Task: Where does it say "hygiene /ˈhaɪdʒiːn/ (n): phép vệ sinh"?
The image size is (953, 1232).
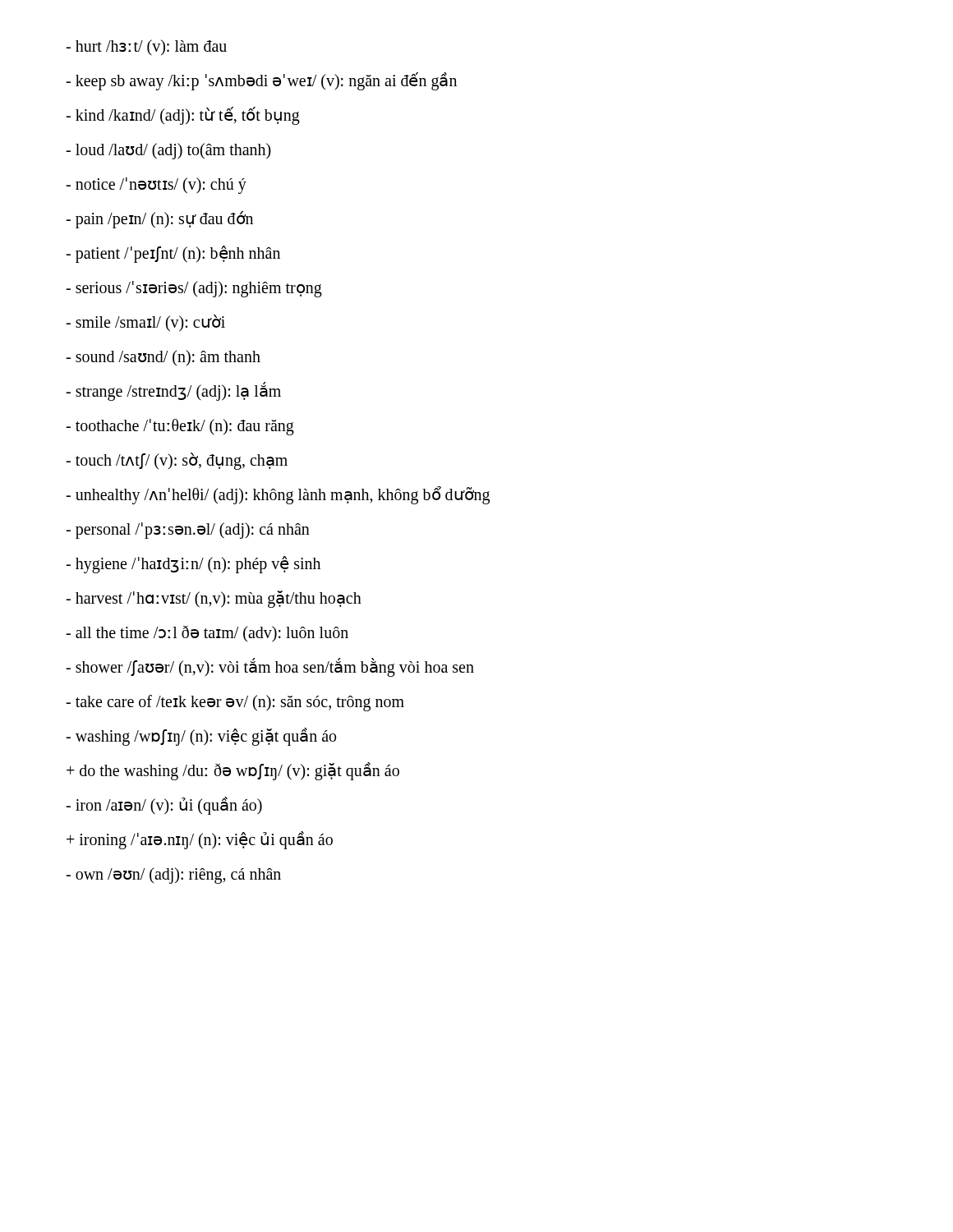Action: point(193,563)
